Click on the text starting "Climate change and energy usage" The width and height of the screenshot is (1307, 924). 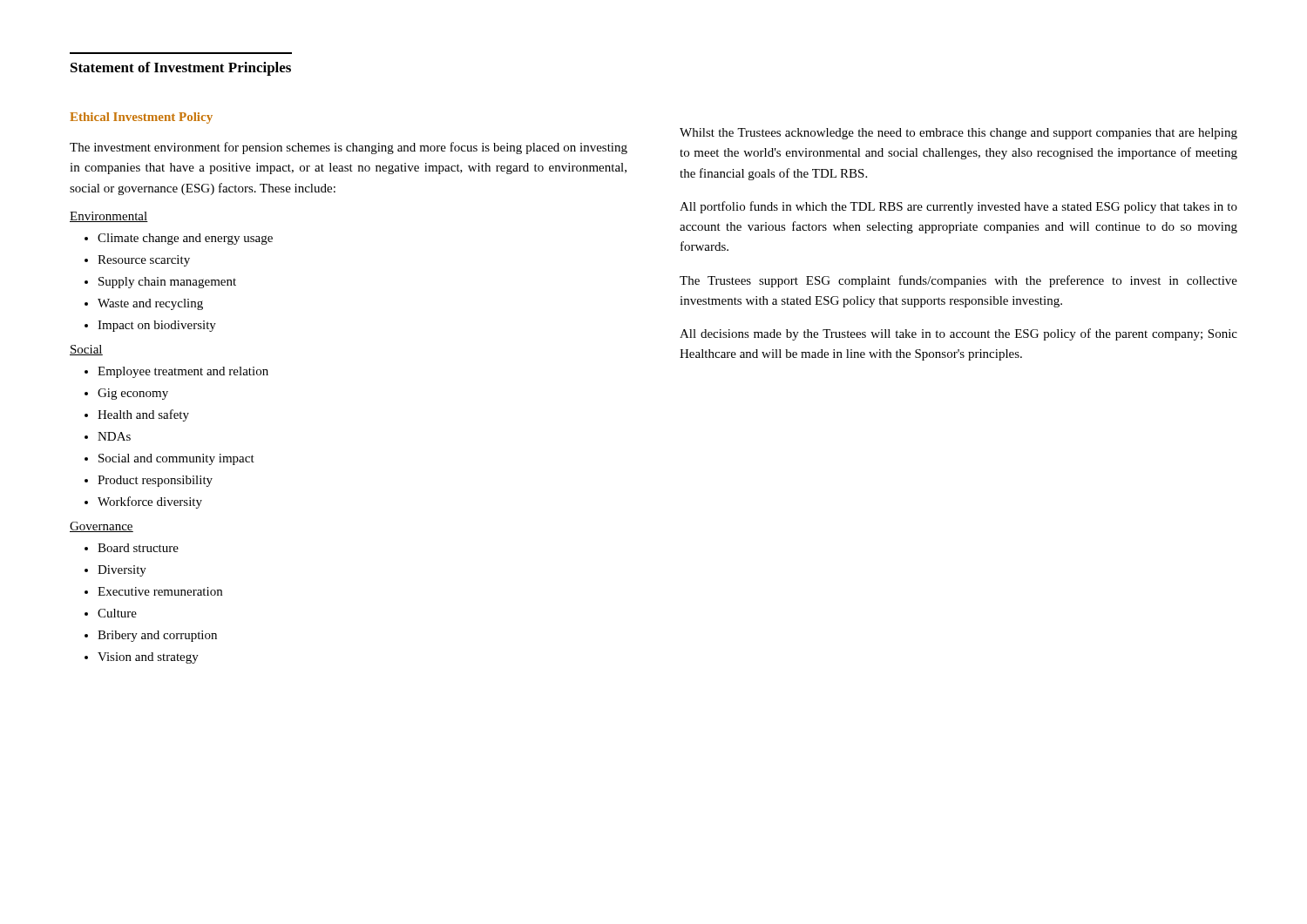point(179,239)
